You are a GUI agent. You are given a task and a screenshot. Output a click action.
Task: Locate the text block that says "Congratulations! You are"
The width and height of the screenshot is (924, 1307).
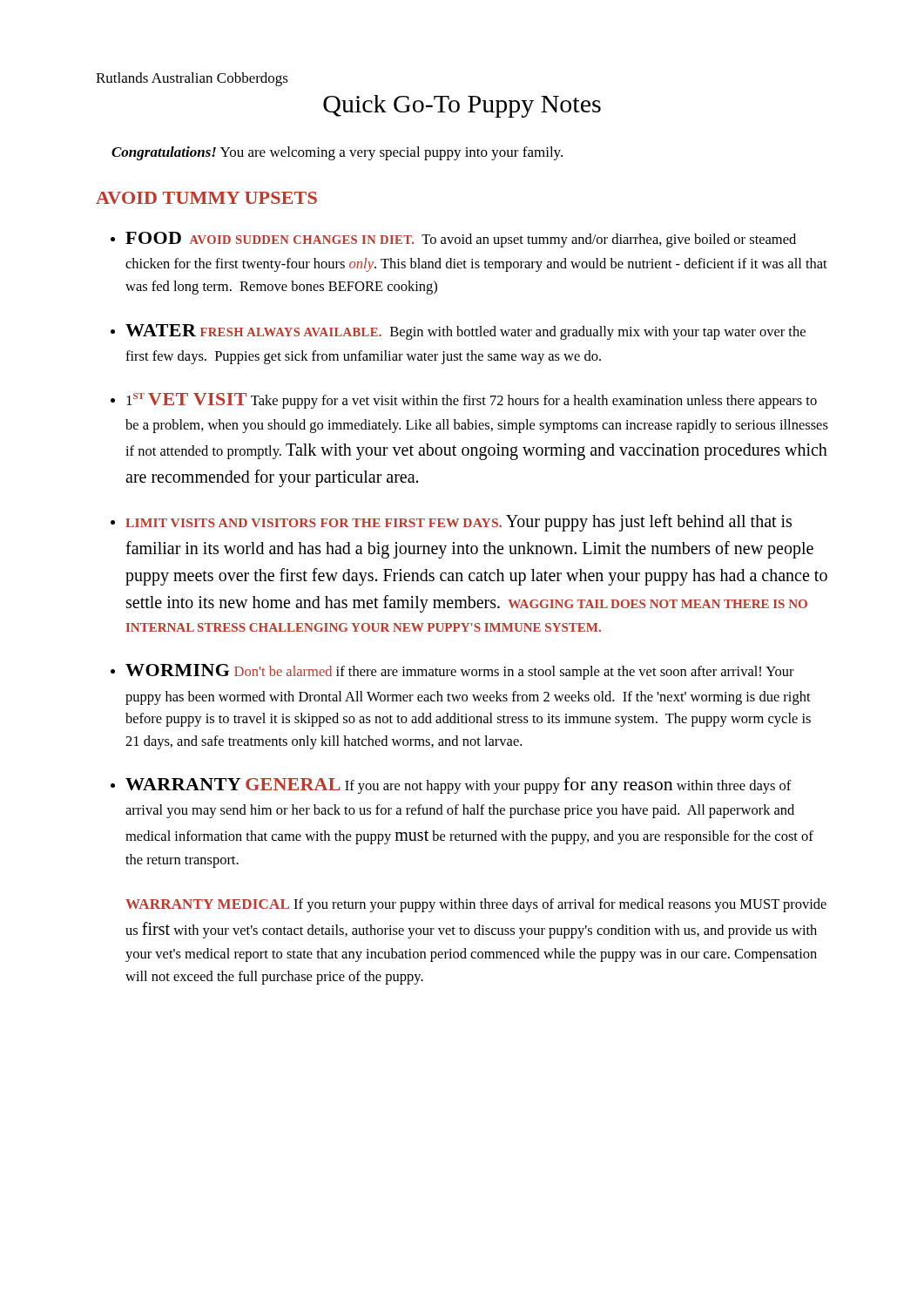point(338,152)
